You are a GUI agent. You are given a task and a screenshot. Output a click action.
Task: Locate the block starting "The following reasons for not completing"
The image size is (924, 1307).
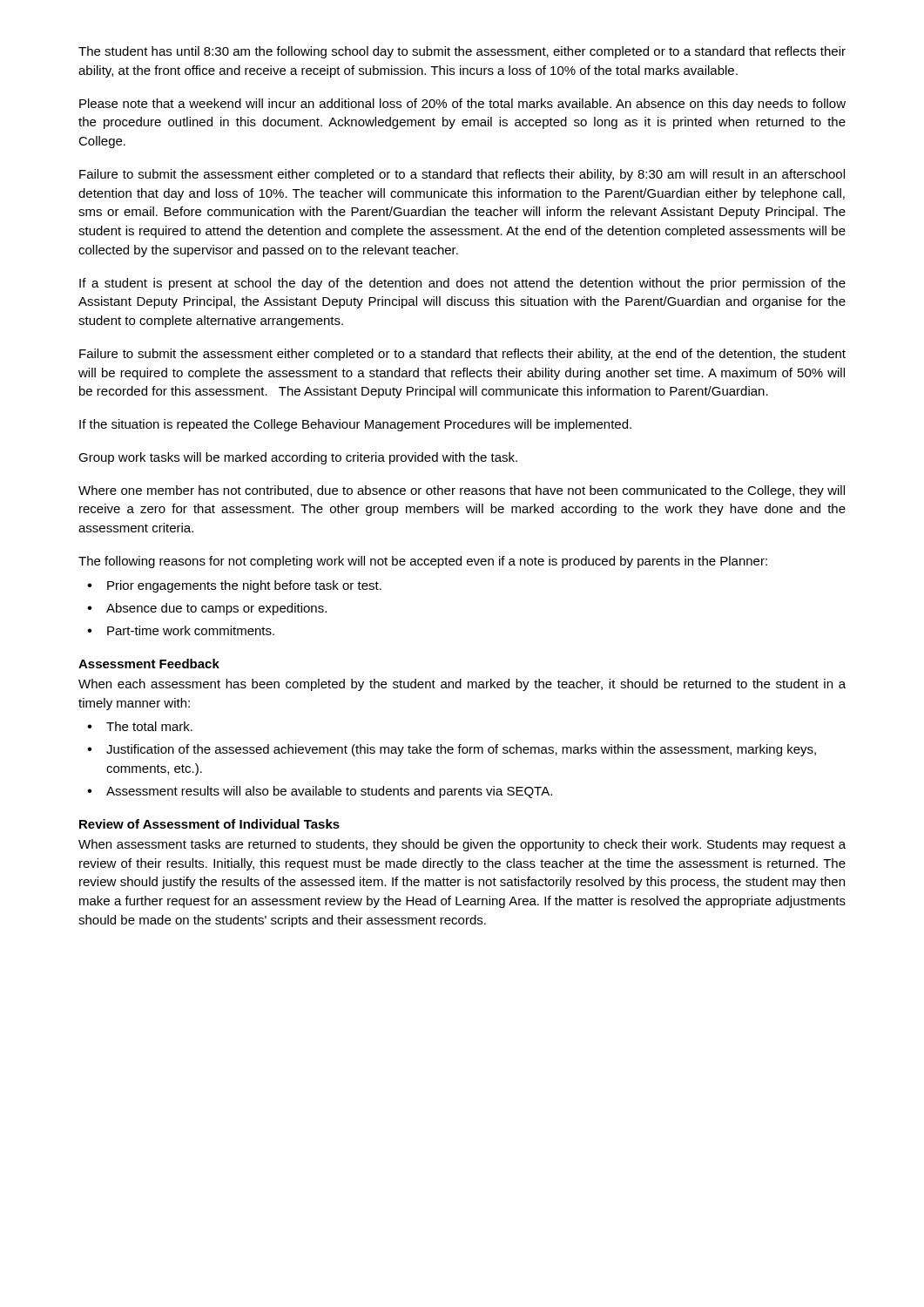(423, 561)
